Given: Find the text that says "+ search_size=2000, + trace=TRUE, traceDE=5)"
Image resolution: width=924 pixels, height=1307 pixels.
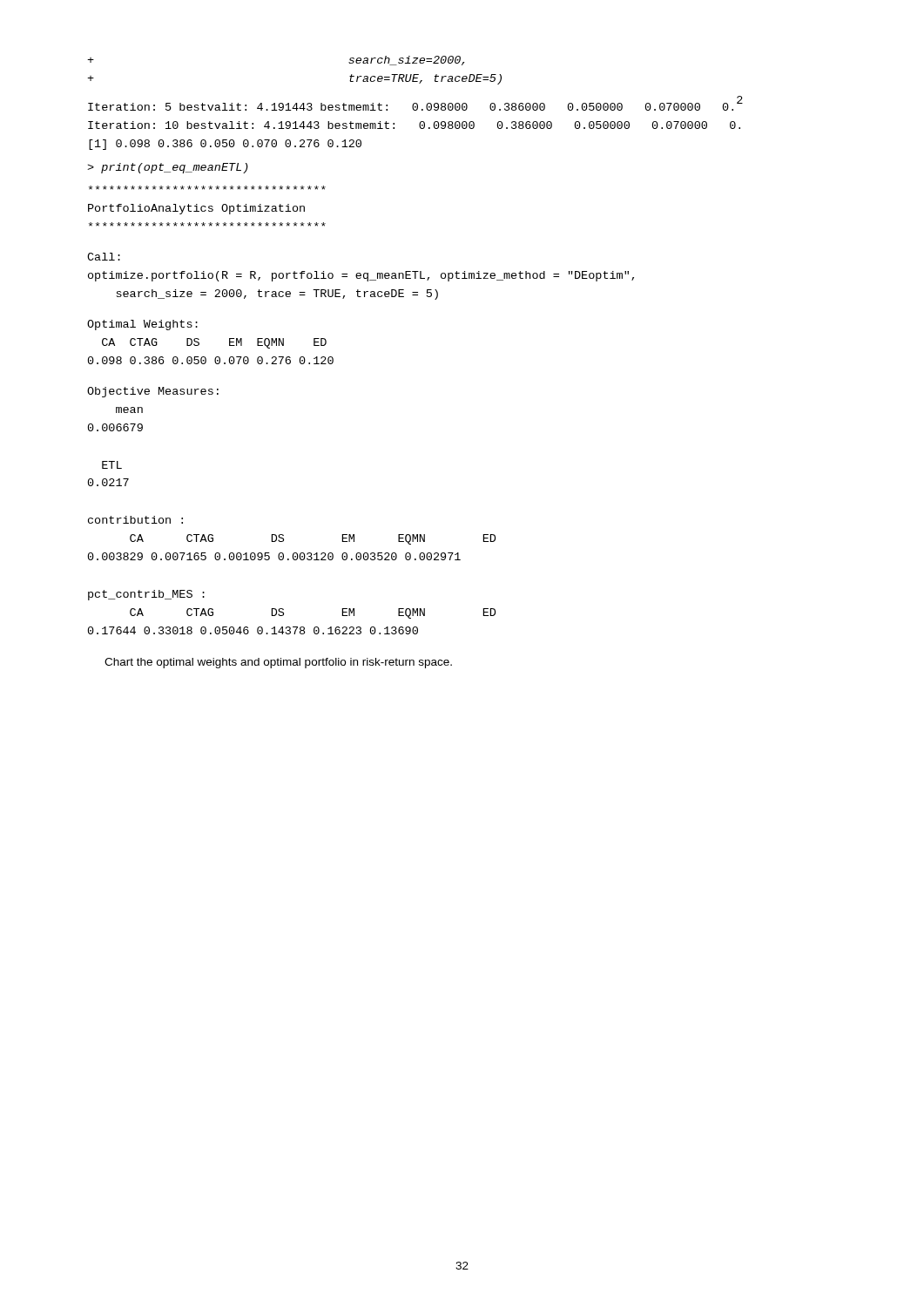Looking at the screenshot, I should (90, 61).
